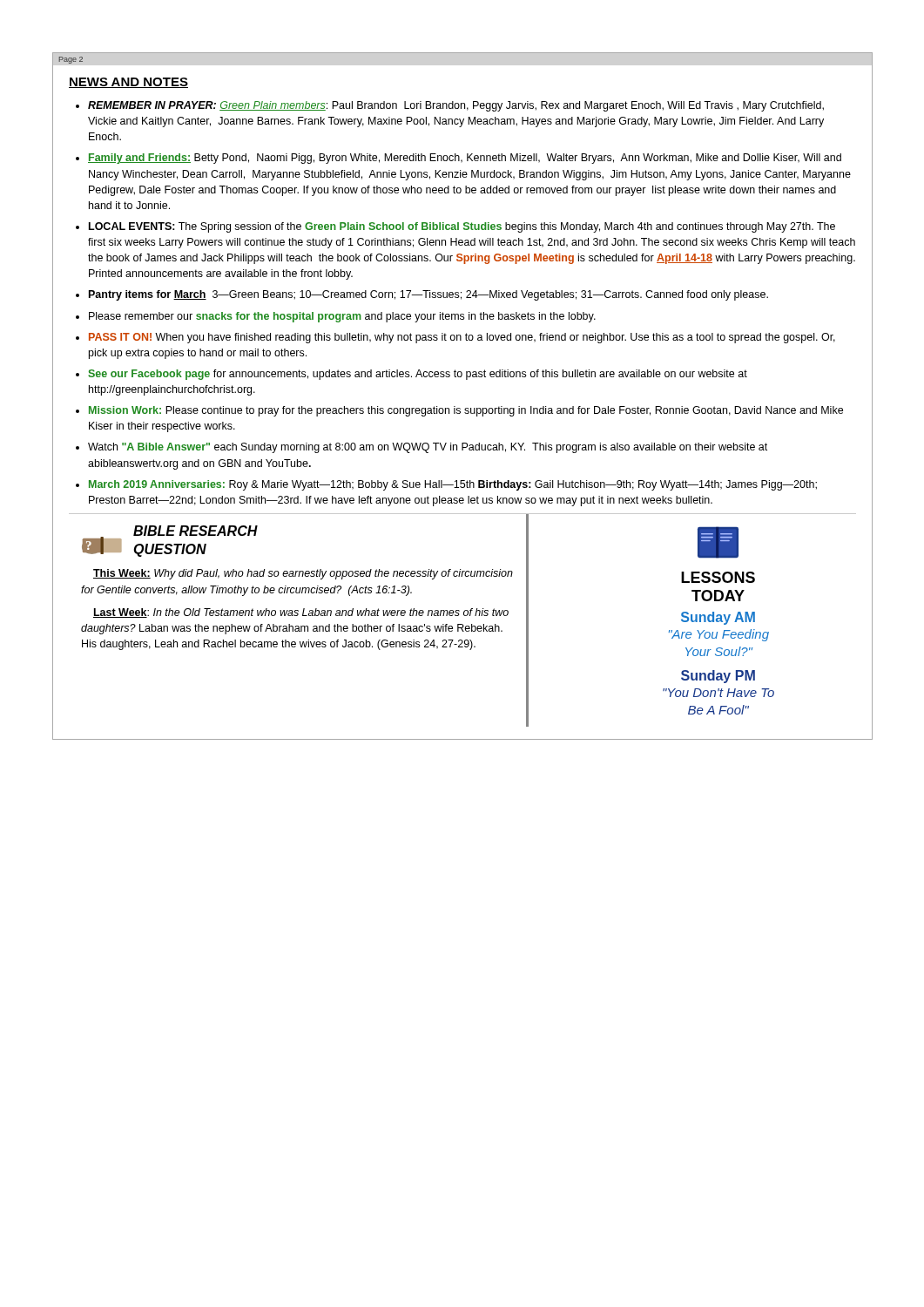924x1307 pixels.
Task: Locate the block of text that opens with "This Week: Why did Paul,"
Action: point(297,582)
